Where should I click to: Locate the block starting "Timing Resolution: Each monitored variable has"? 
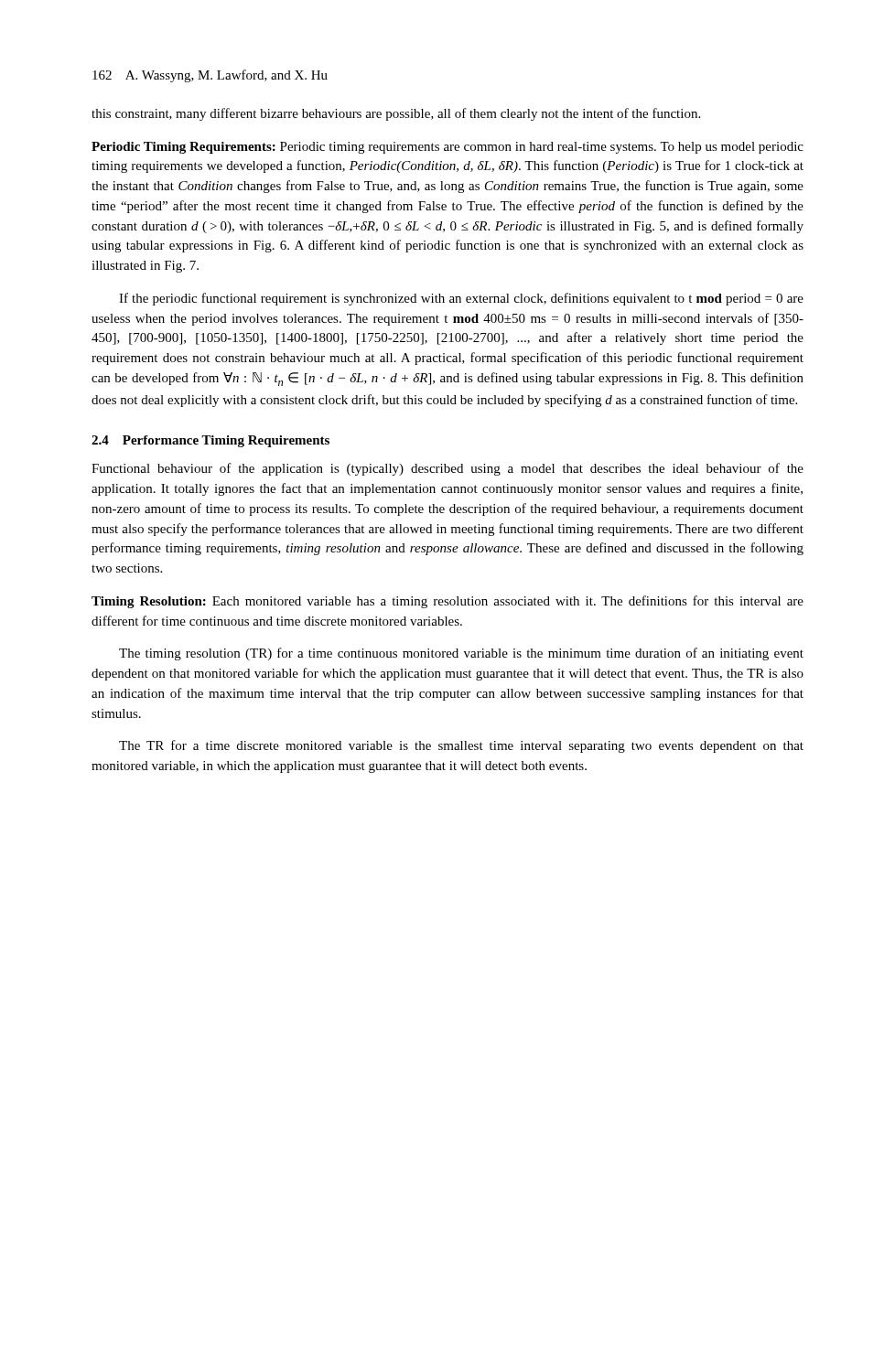[x=448, y=612]
